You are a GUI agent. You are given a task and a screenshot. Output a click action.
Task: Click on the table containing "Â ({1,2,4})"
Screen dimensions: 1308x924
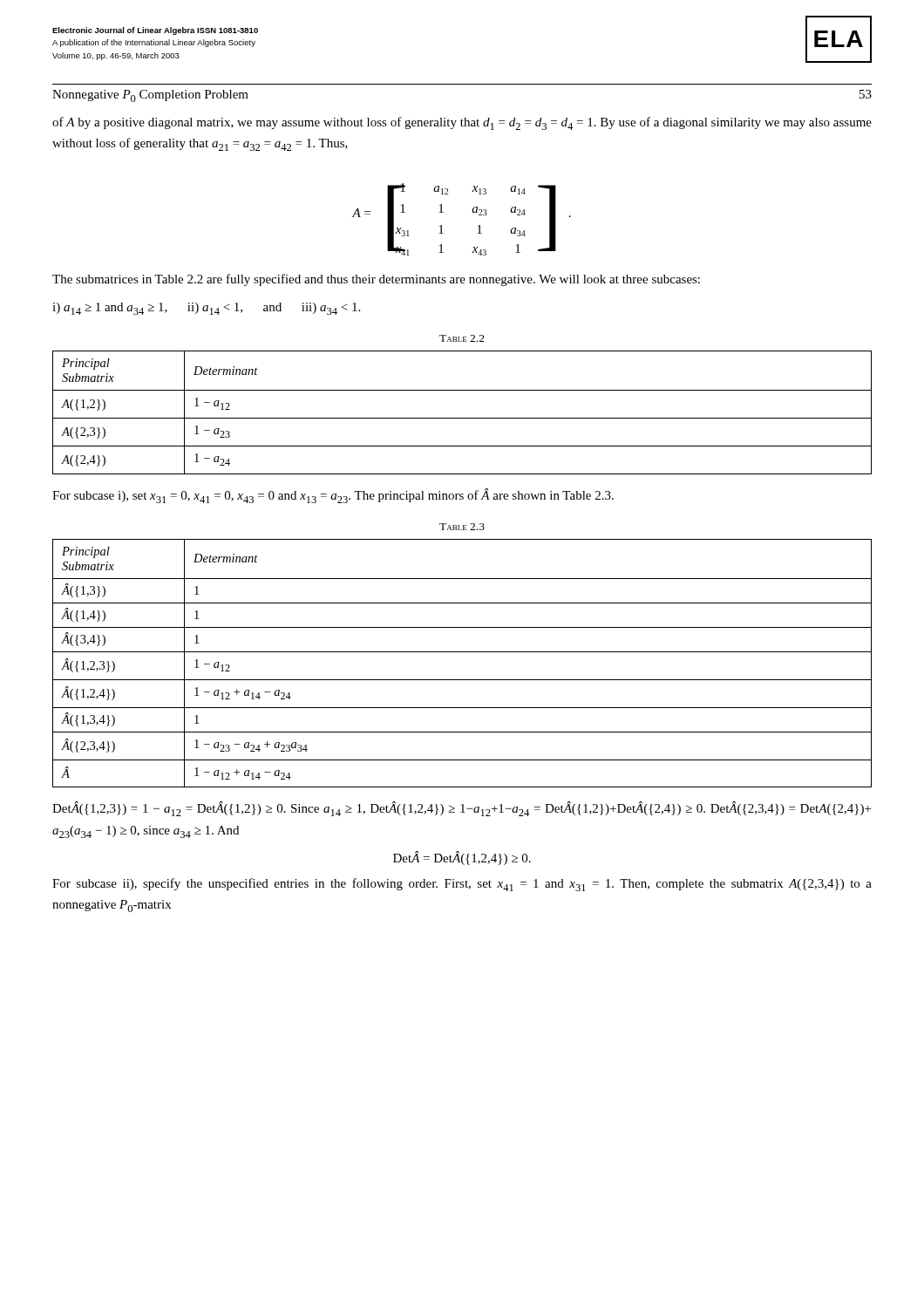coord(462,663)
